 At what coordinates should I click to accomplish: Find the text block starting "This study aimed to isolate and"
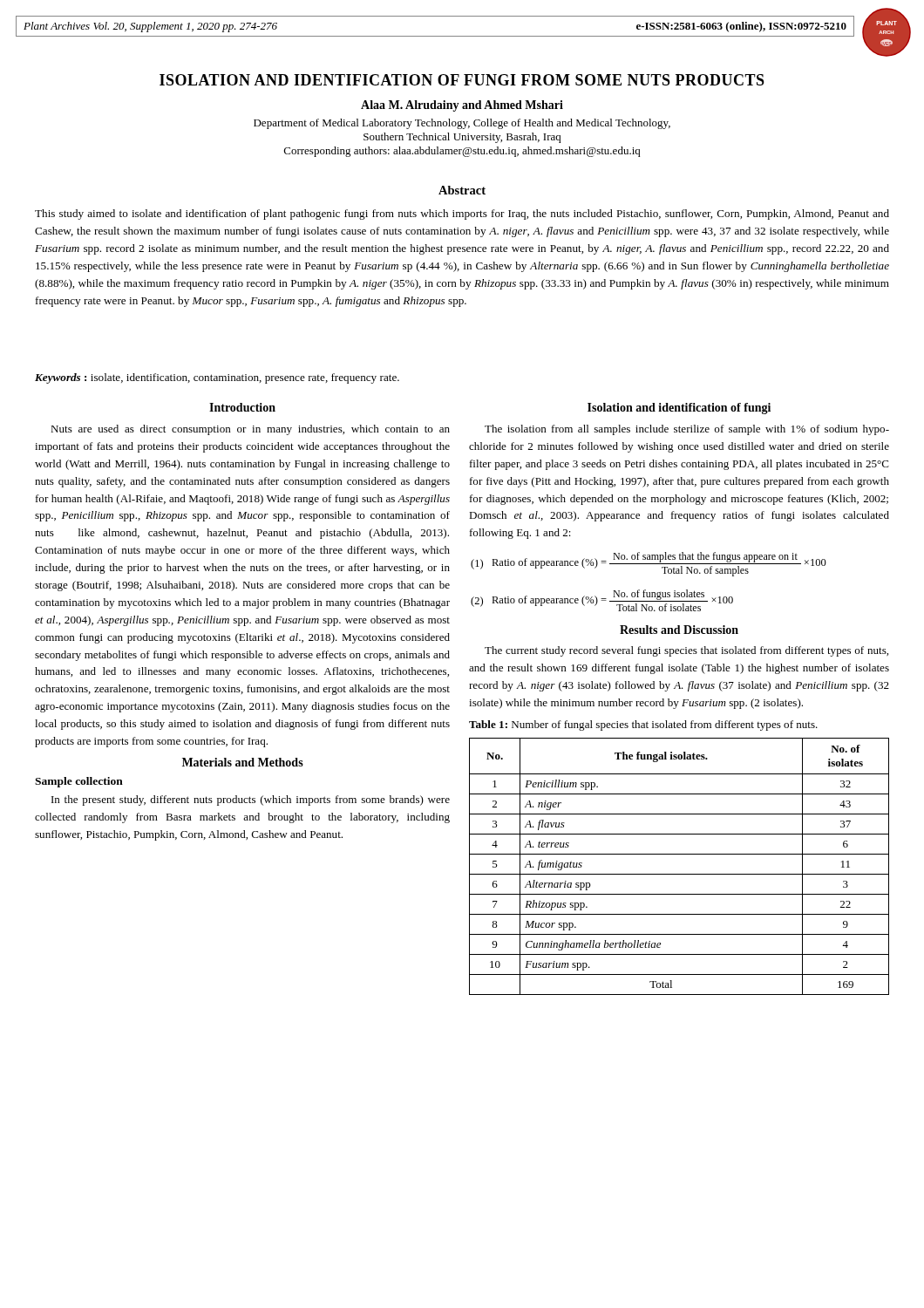click(x=462, y=257)
